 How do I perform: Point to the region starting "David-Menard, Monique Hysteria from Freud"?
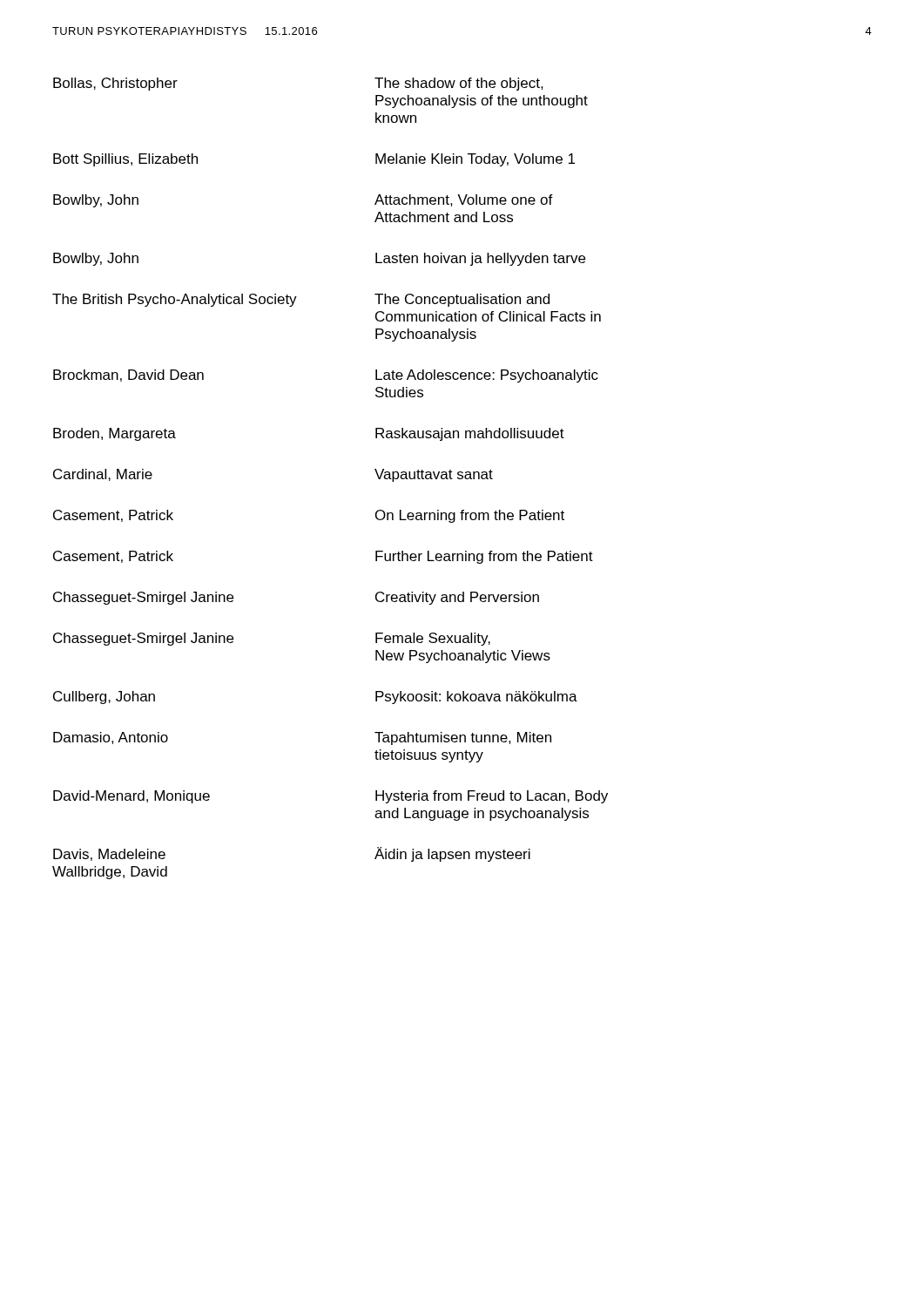(x=462, y=805)
